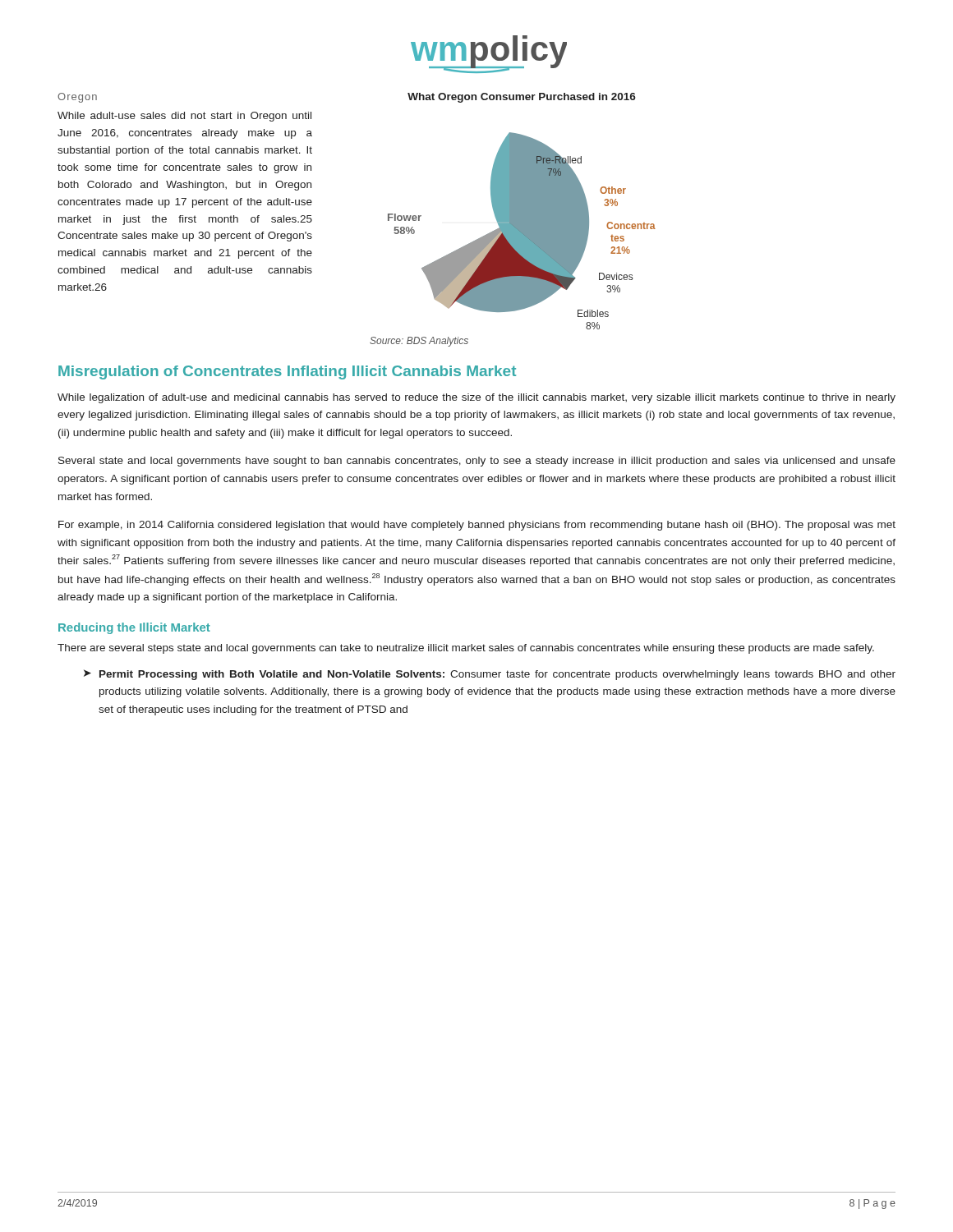953x1232 pixels.
Task: Point to the block beginning "Several state and local governments have sought"
Action: [476, 479]
